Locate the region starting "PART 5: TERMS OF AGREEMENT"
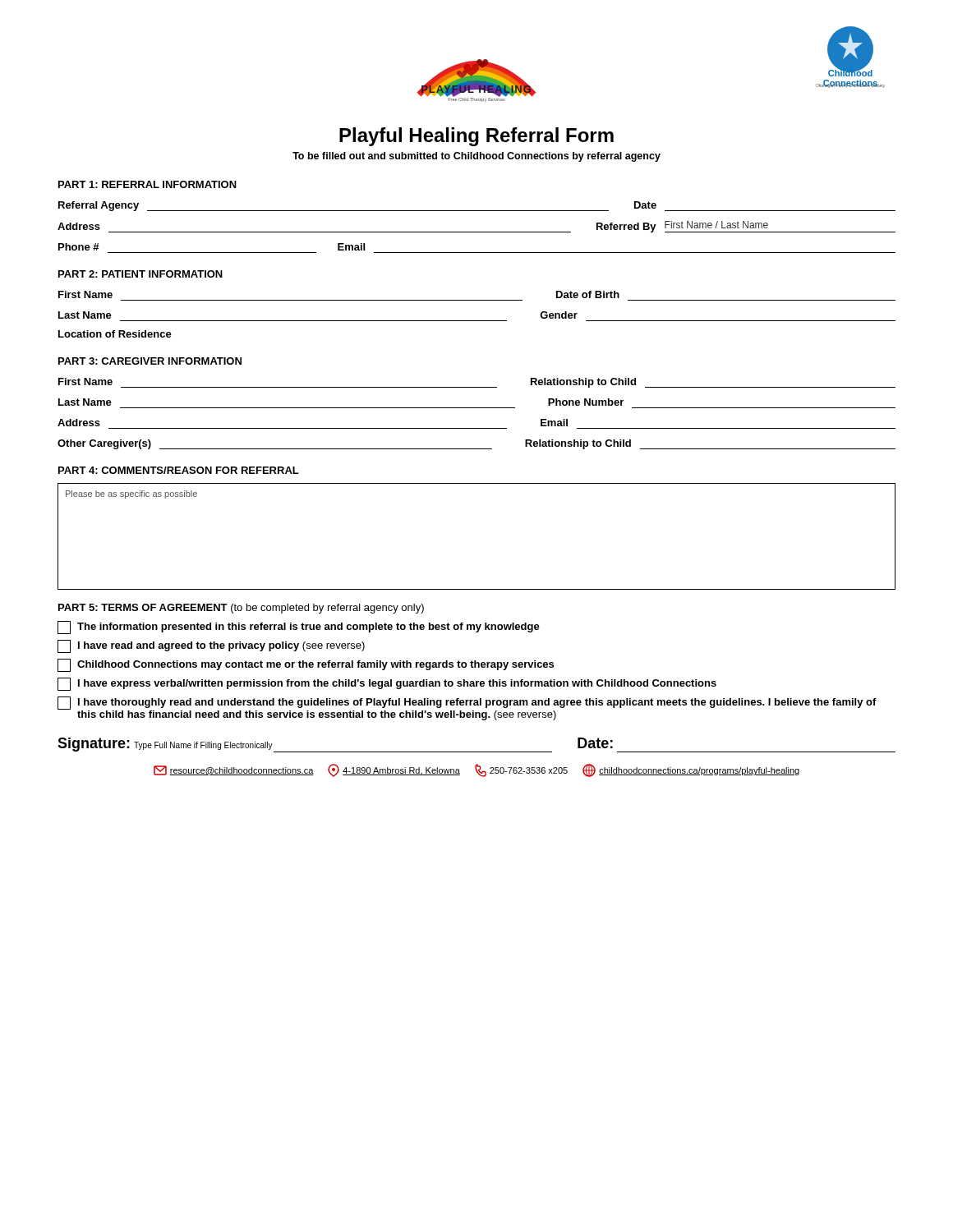Viewport: 953px width, 1232px height. pyautogui.click(x=241, y=607)
